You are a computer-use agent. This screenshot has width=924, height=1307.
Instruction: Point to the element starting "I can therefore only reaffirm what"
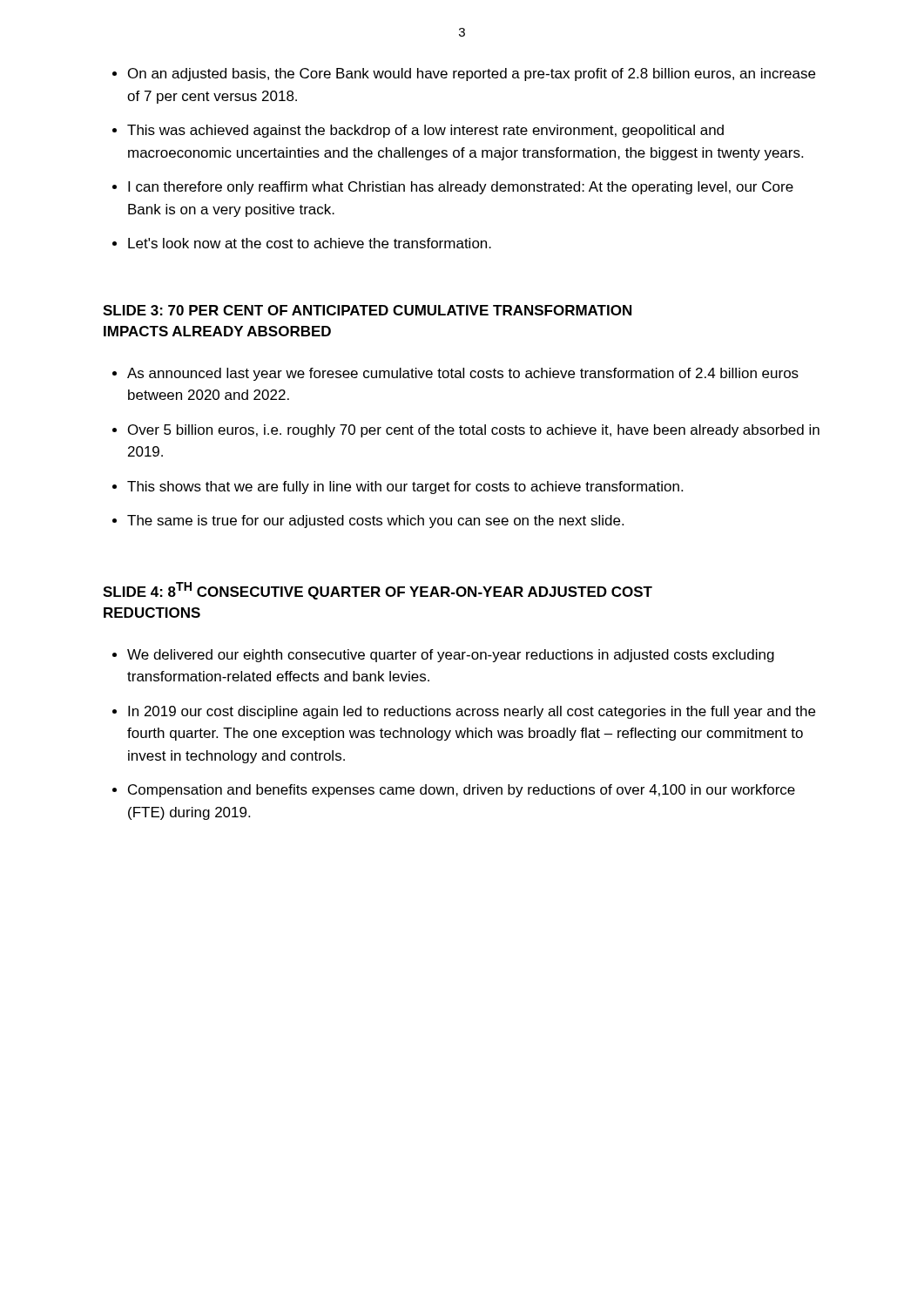click(x=474, y=198)
